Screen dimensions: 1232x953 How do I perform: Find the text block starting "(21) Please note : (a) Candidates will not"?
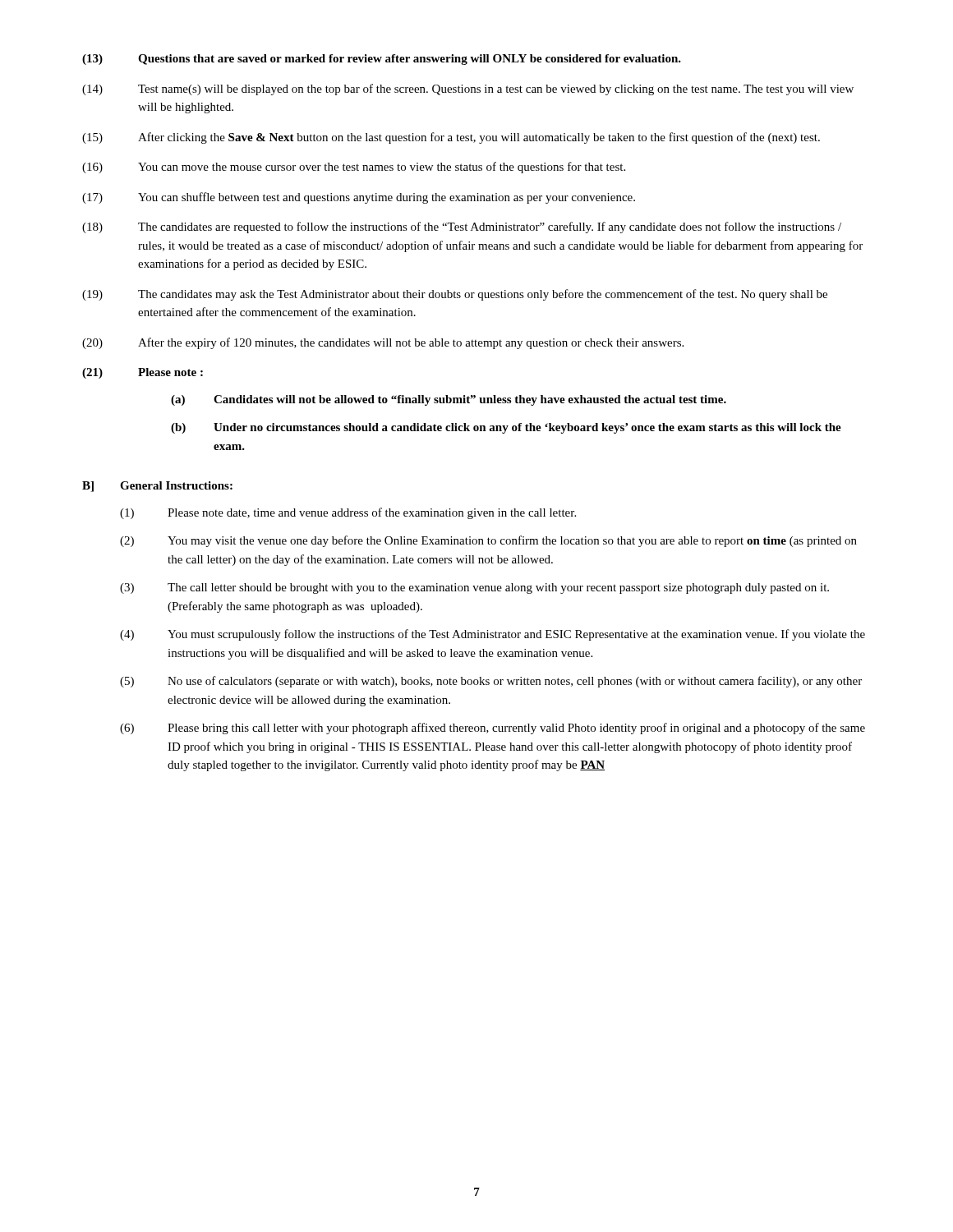[476, 414]
